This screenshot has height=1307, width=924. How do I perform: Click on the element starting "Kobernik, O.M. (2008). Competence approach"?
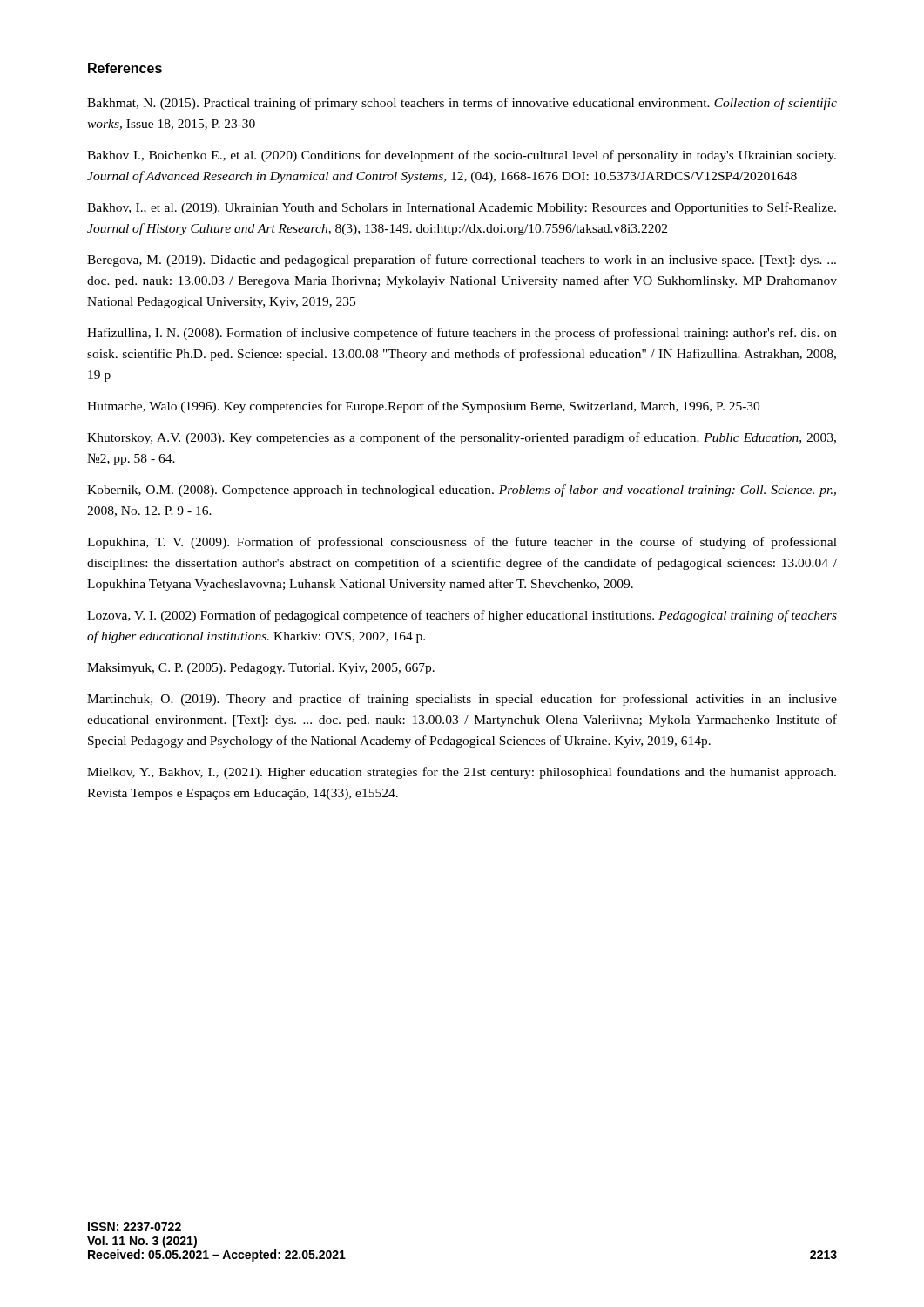coord(462,500)
